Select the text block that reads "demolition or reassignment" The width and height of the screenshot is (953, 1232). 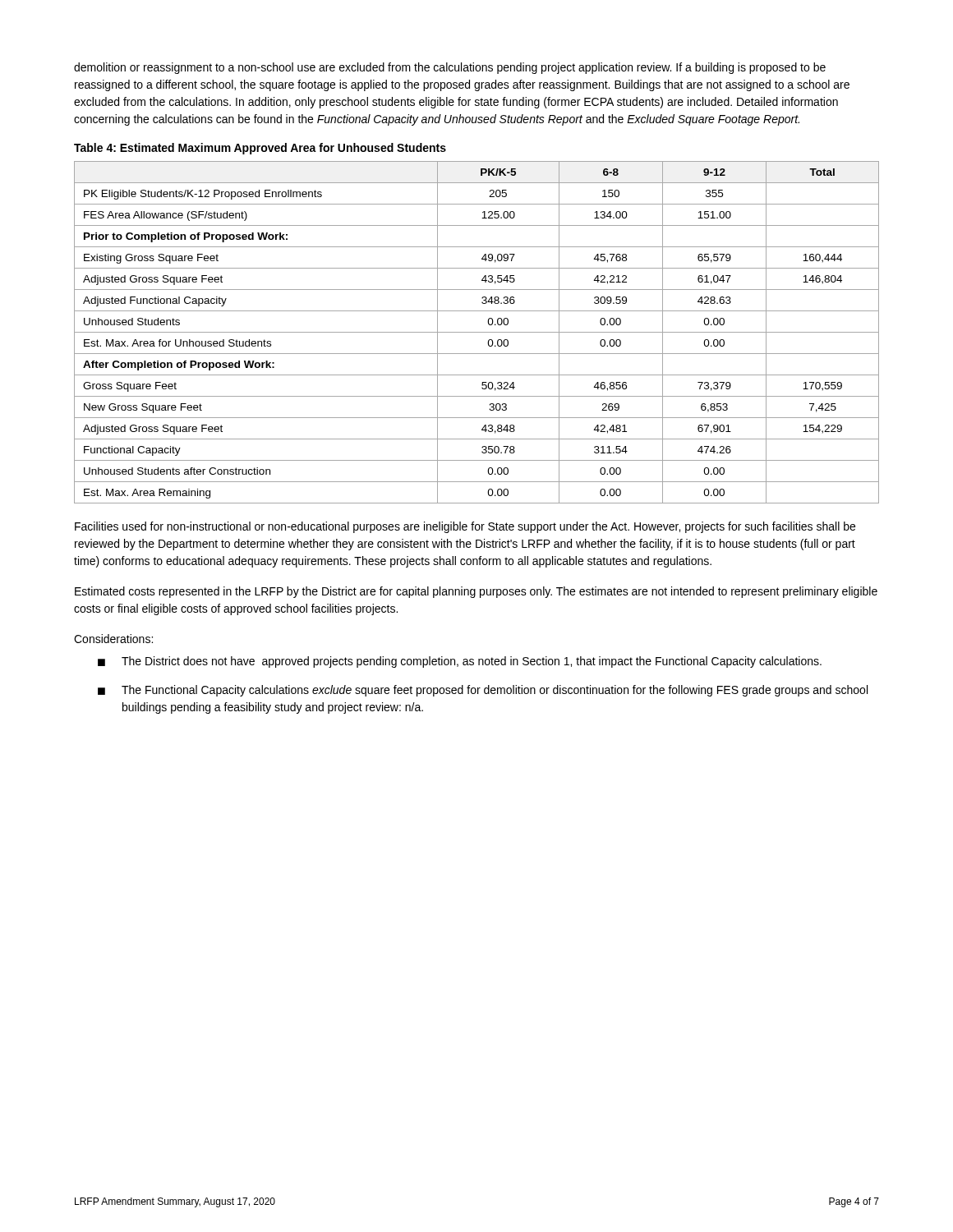click(x=462, y=93)
